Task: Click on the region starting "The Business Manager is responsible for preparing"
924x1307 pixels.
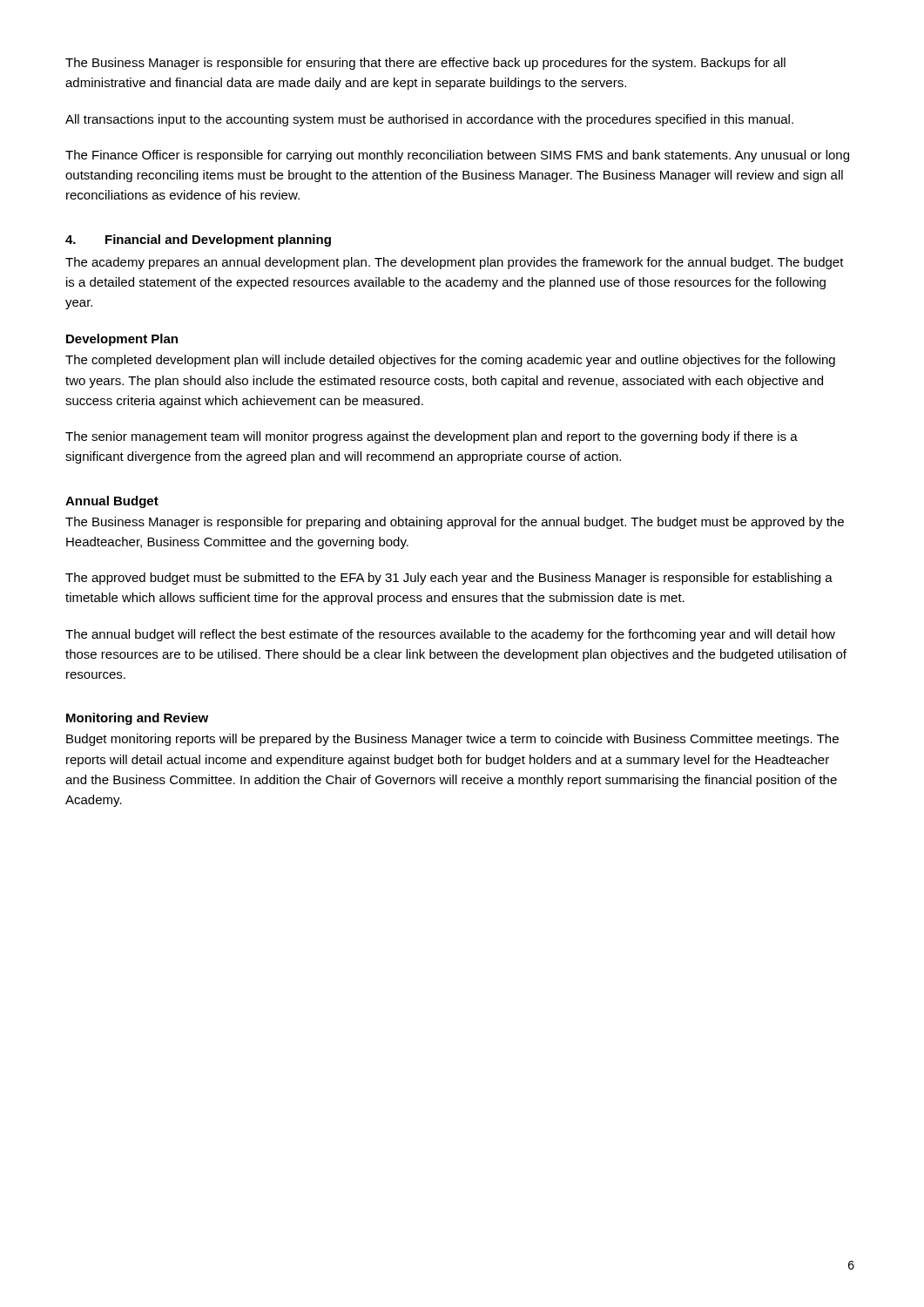Action: click(x=455, y=531)
